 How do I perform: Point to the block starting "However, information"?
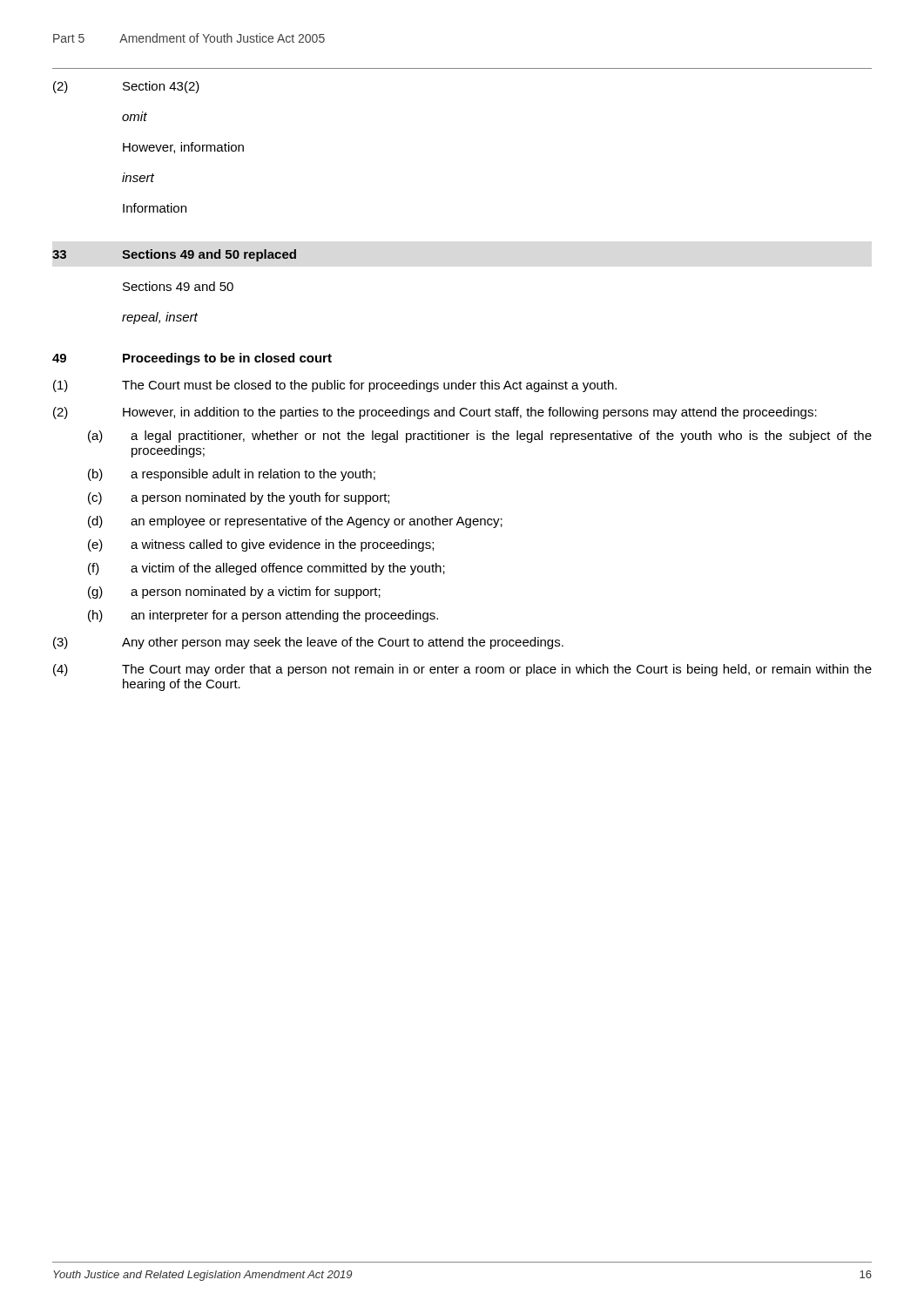183,148
